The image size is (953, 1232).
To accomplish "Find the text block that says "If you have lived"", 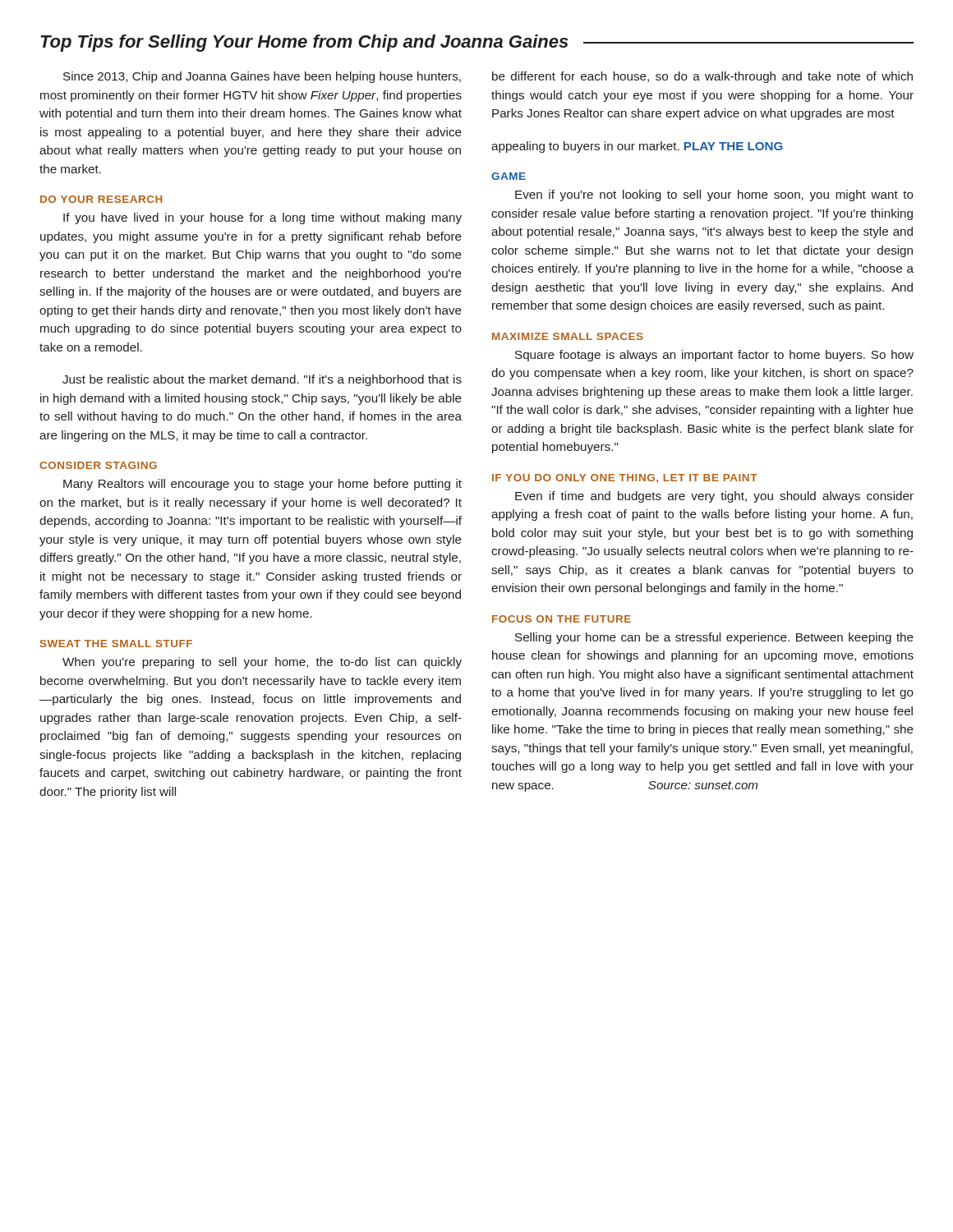I will pos(251,326).
